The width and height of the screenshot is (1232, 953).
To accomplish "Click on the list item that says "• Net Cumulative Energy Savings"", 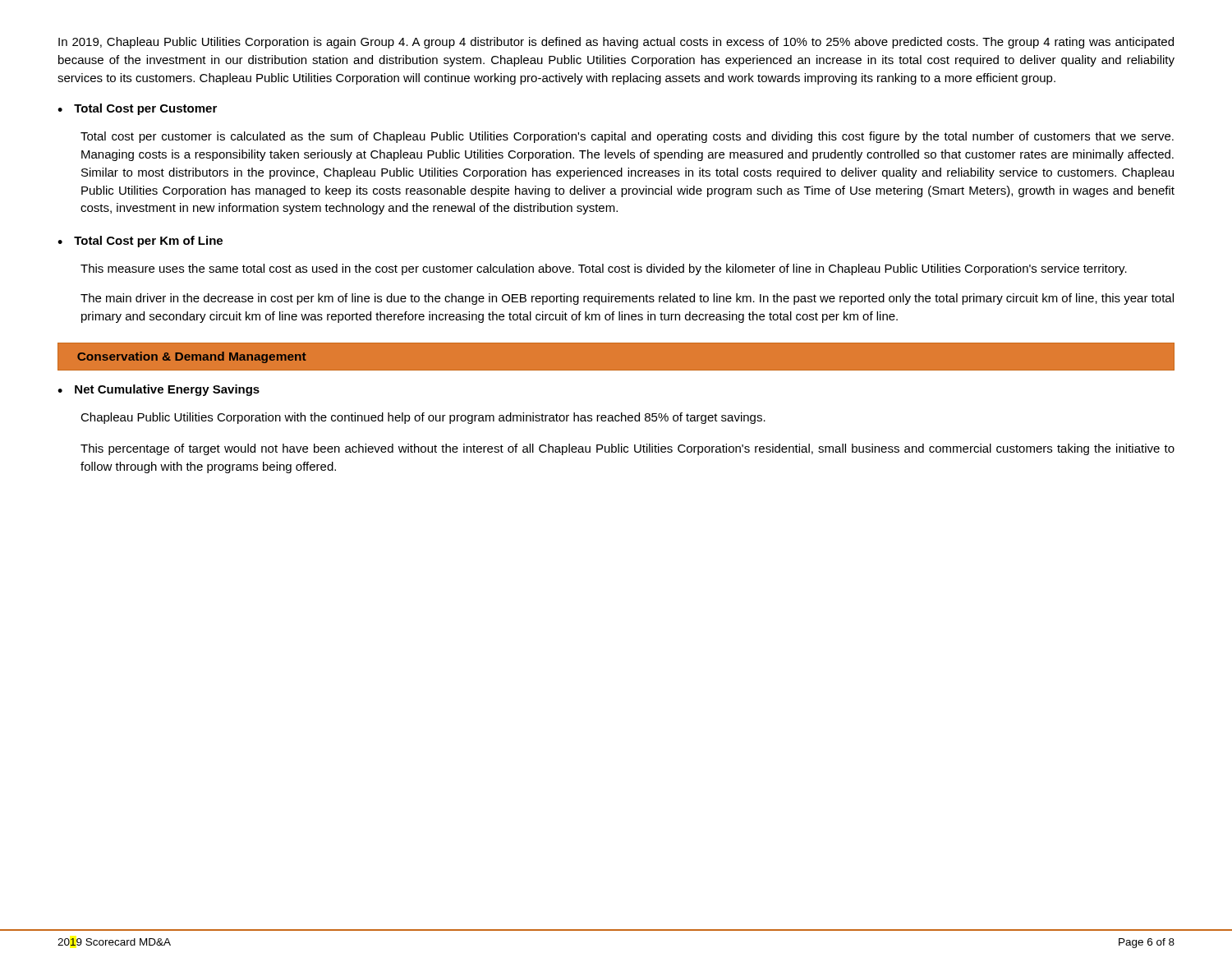I will 159,391.
